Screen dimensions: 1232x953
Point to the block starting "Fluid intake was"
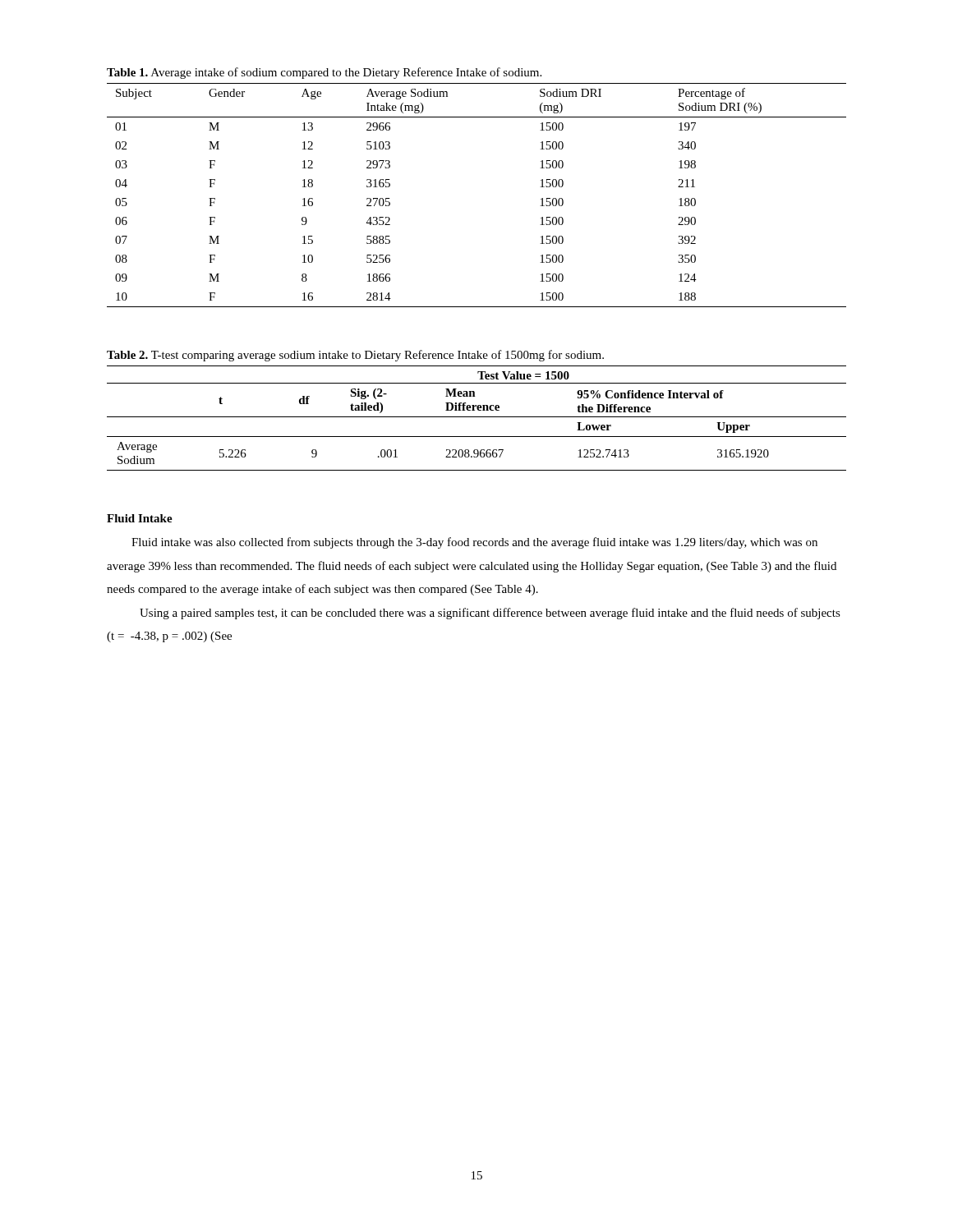click(x=472, y=565)
